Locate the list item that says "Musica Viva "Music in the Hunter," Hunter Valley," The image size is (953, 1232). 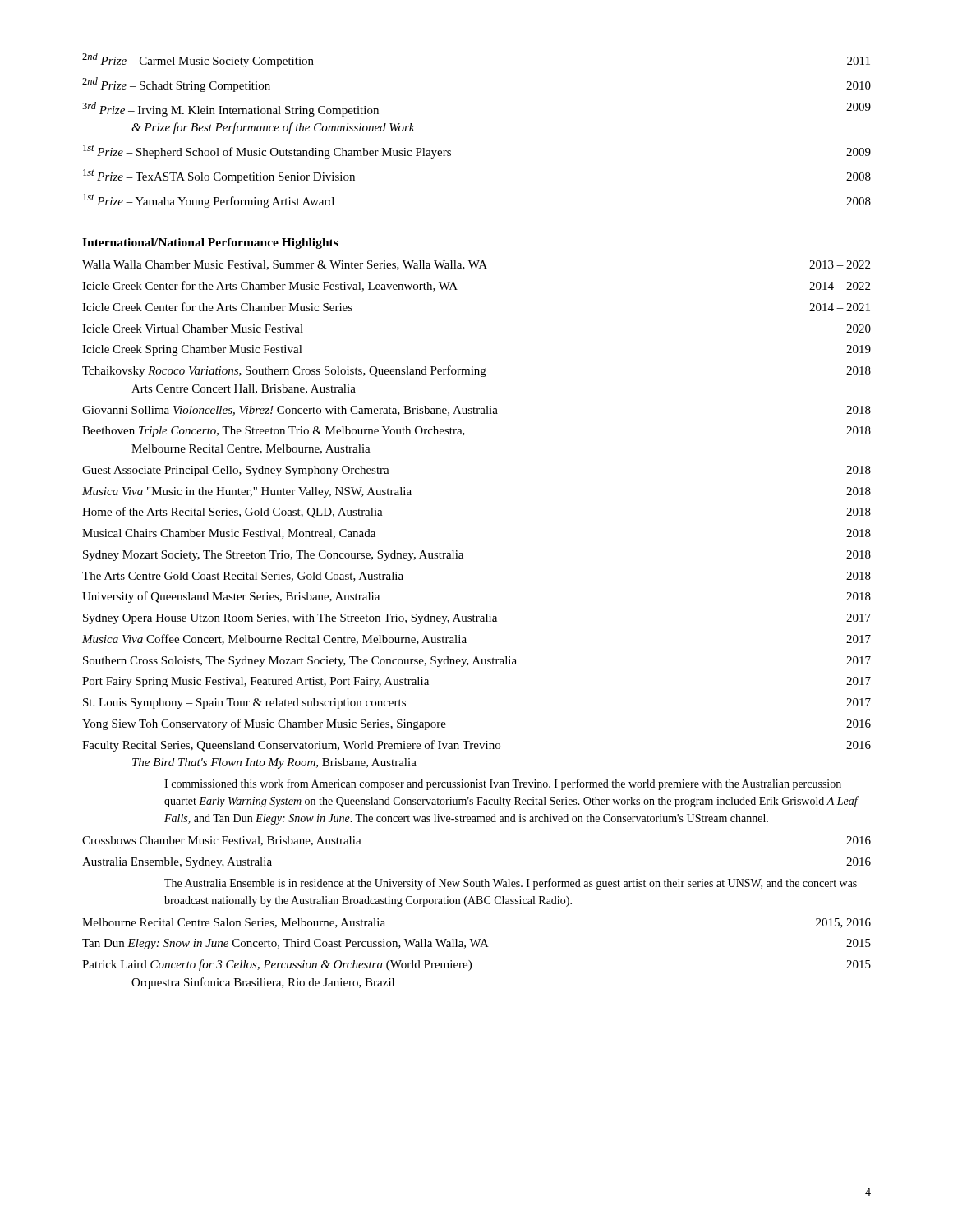[x=248, y=492]
